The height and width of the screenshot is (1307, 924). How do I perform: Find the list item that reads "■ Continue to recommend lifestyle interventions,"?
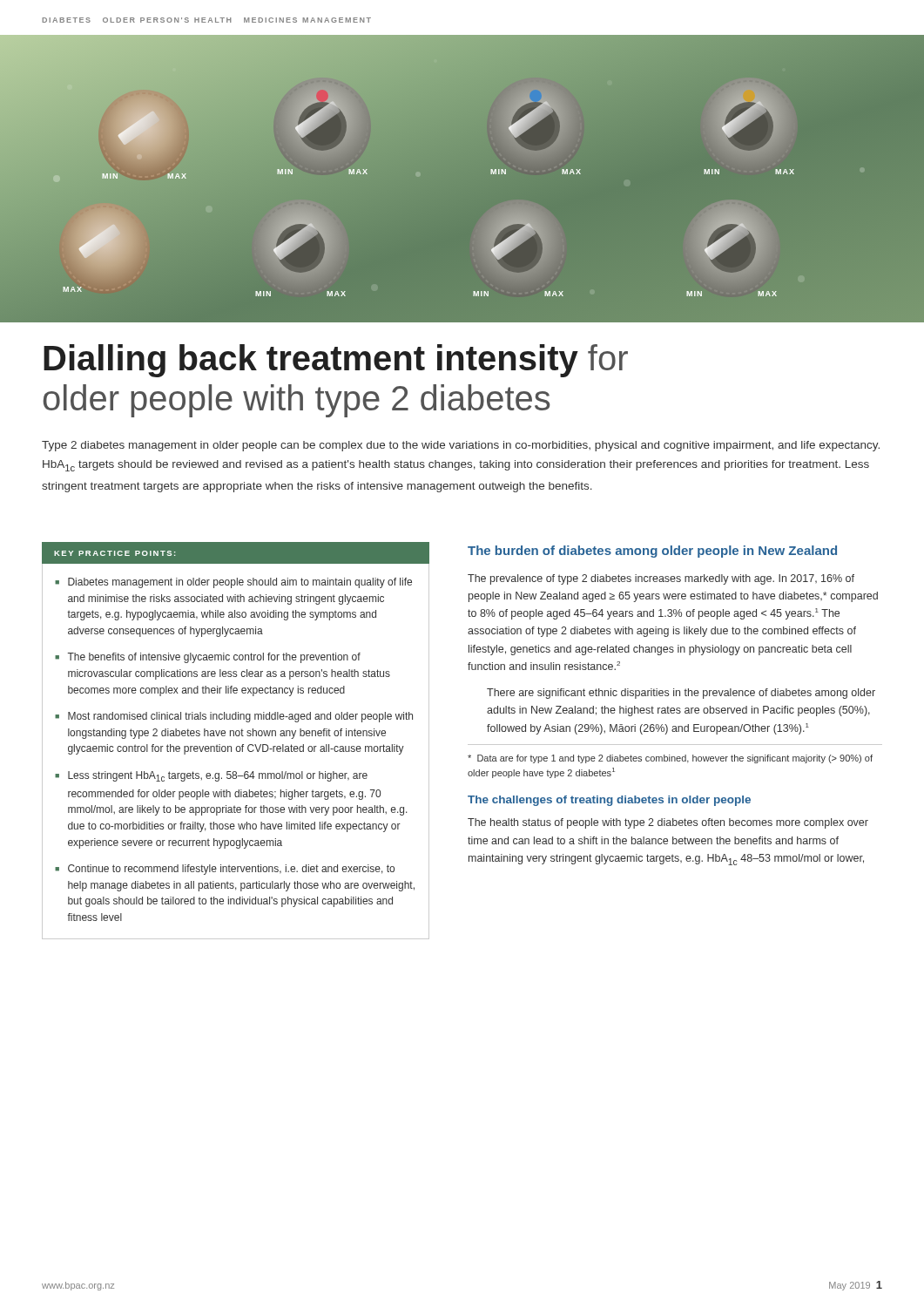point(236,893)
